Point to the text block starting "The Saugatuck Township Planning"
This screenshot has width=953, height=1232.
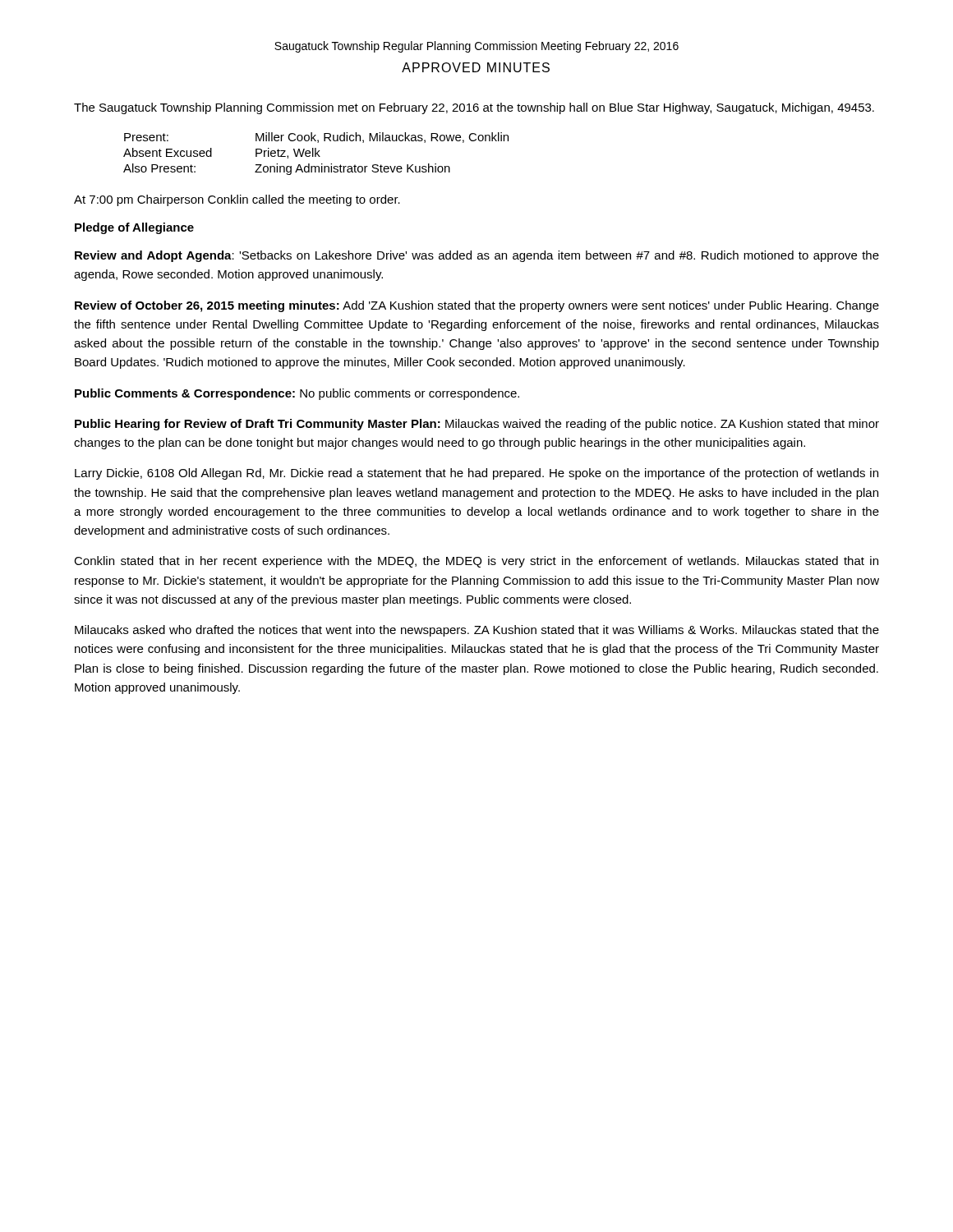(474, 107)
